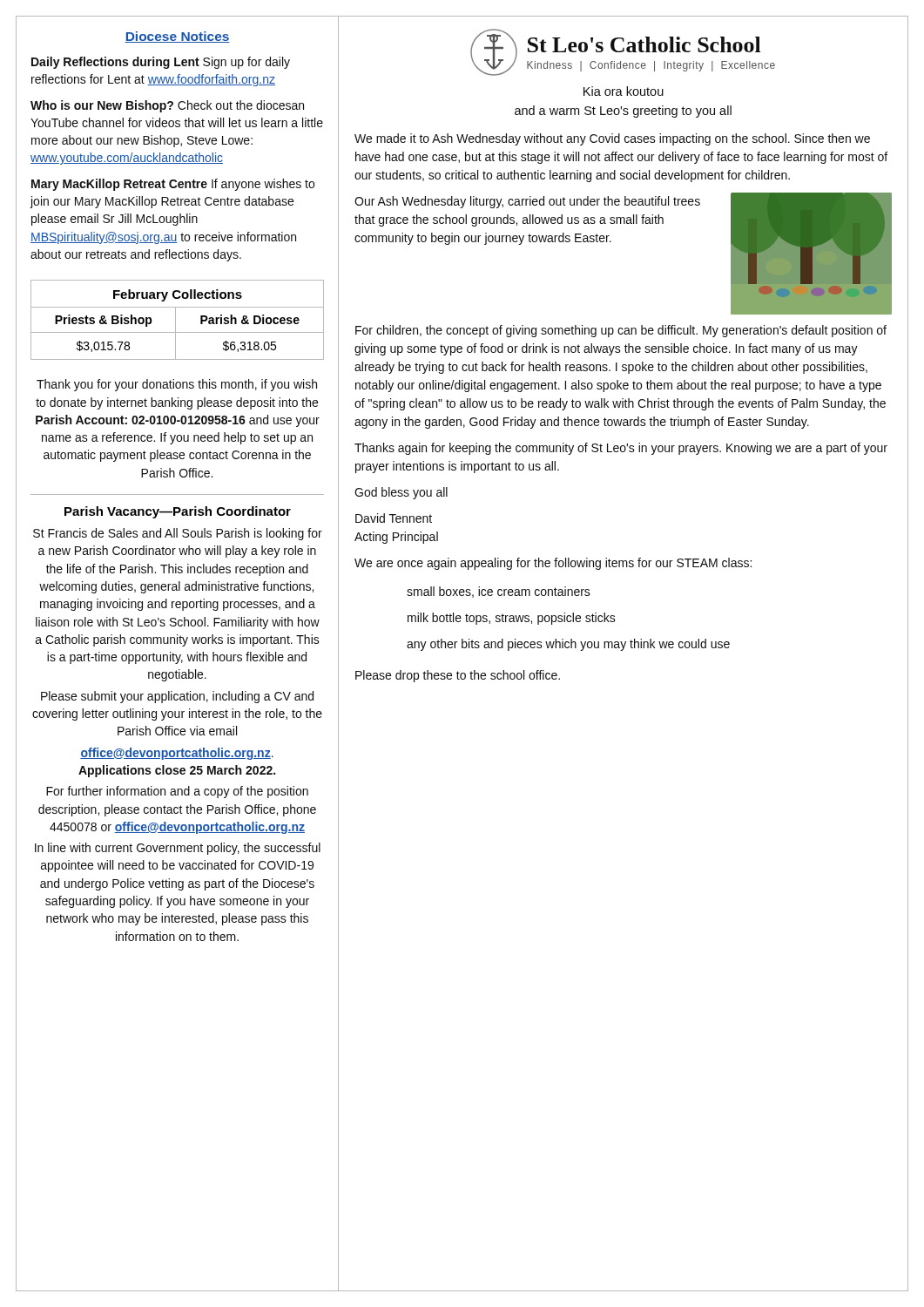Select the region starting "Thanks again for keeping the community of St"
The width and height of the screenshot is (924, 1307).
tap(621, 457)
